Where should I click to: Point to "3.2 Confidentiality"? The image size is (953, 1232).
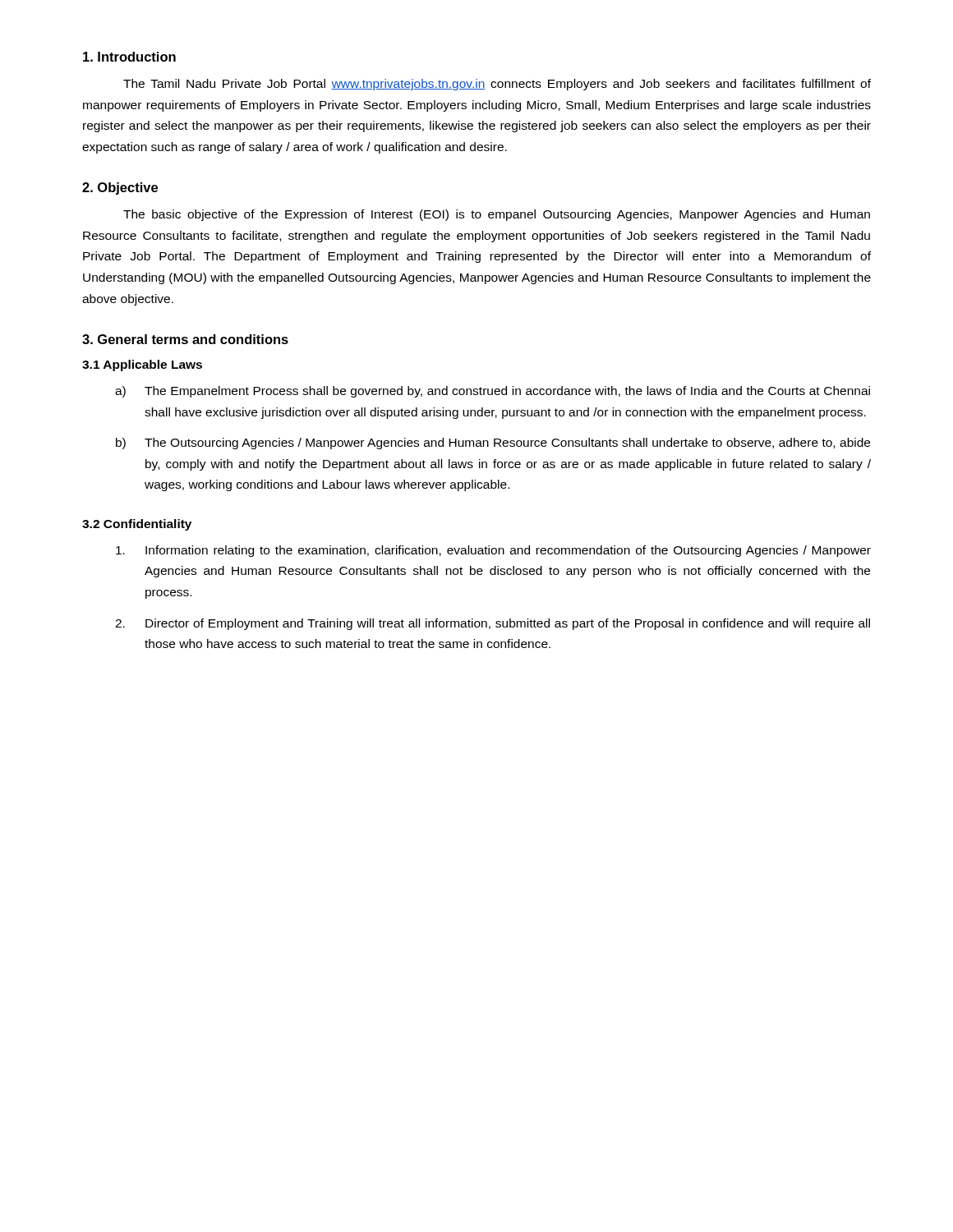137,523
